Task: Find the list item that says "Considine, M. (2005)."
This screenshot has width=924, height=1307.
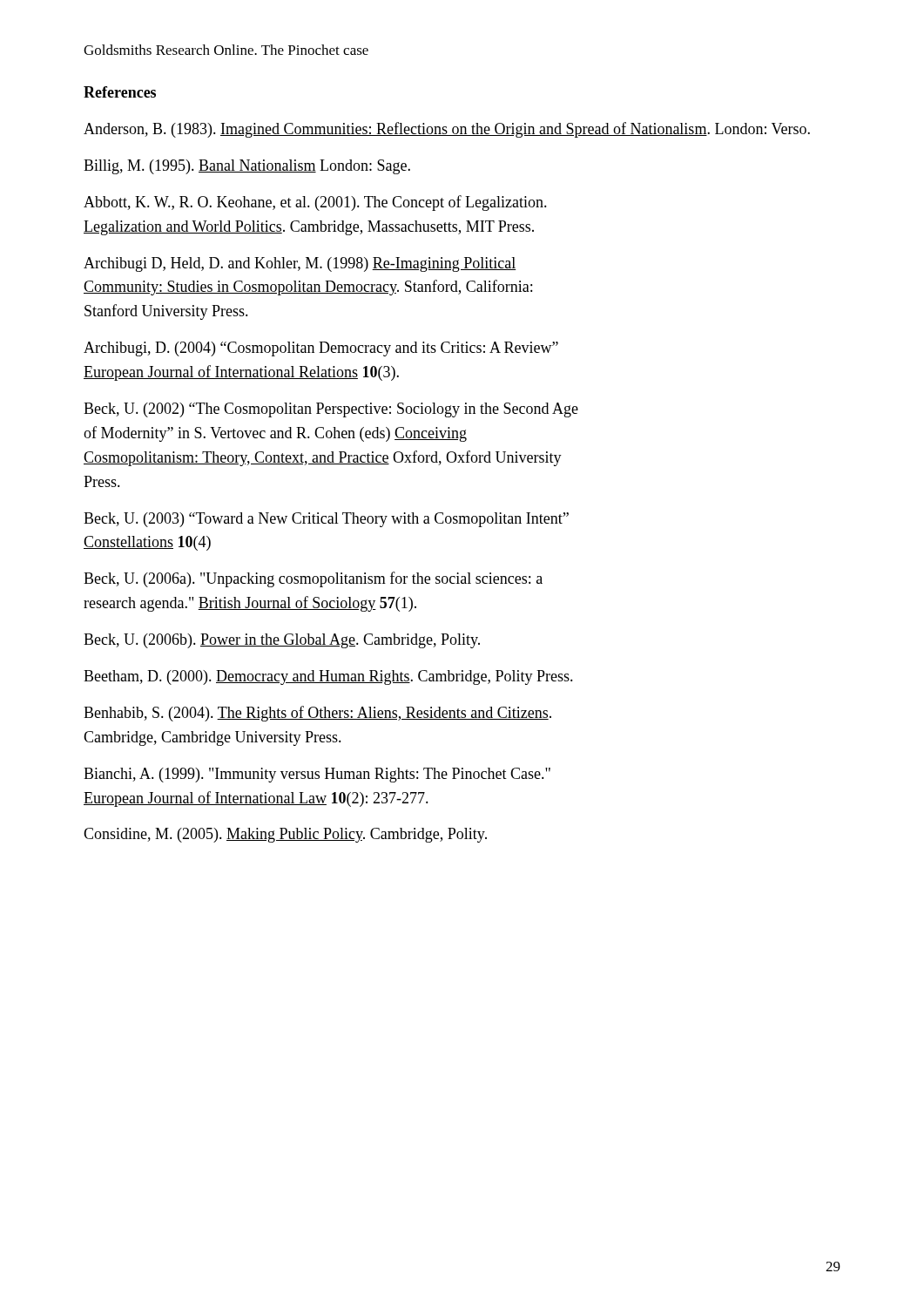Action: pos(286,834)
